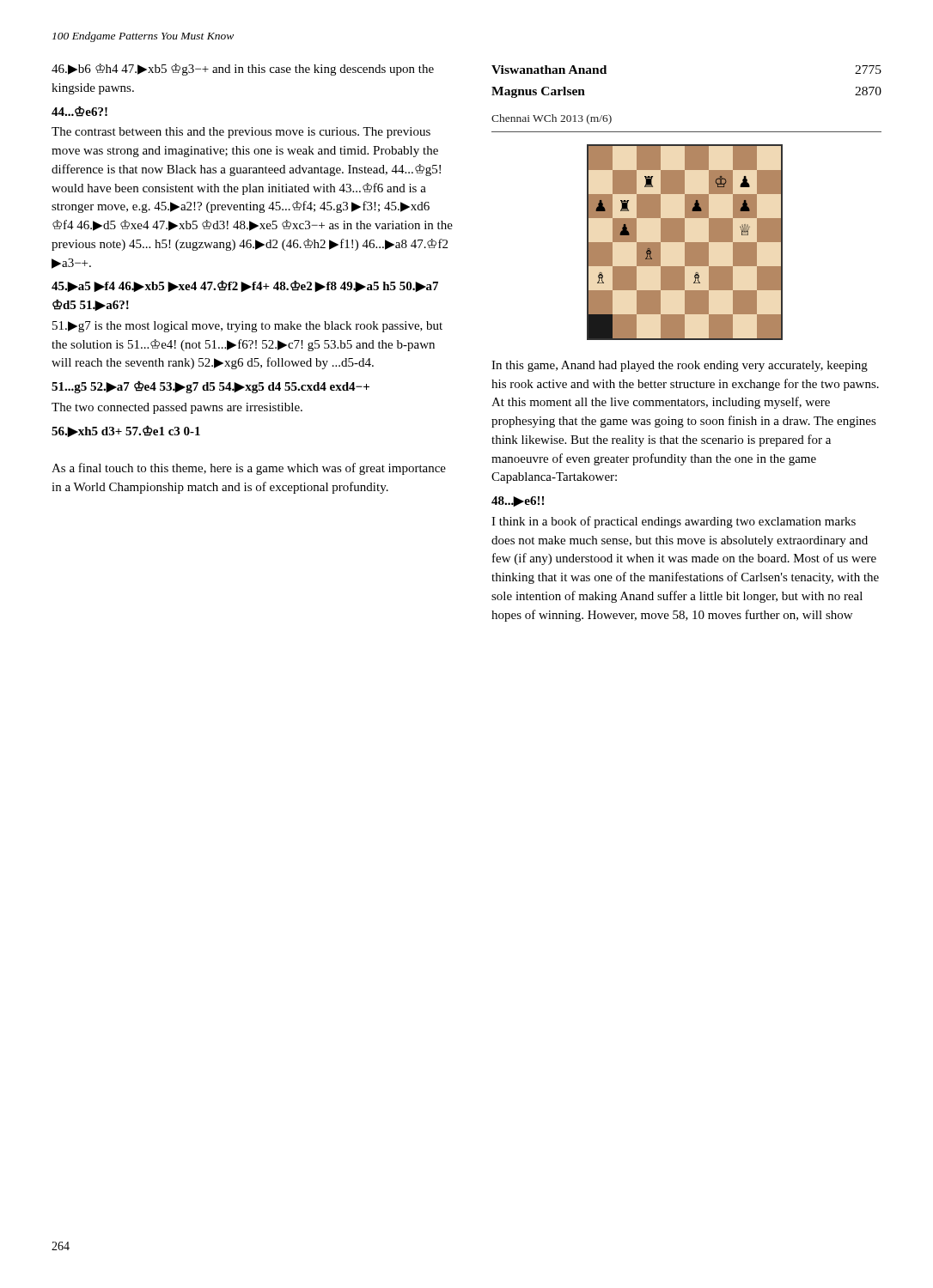Select the text block that reads "▶b6 ♔h4 47.▶xb5 ♔g3−+ and"

(253, 79)
